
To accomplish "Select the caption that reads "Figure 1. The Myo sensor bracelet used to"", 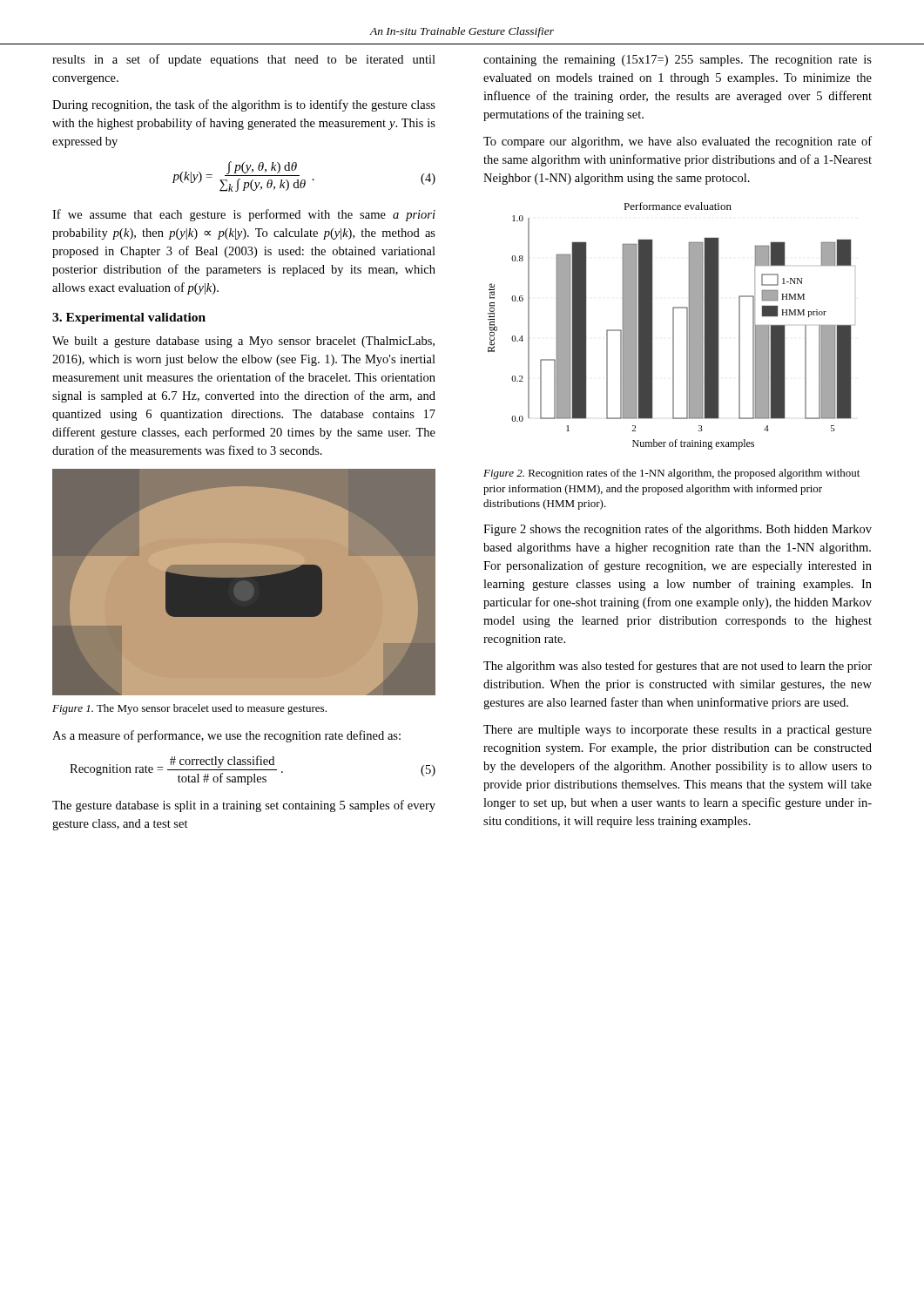I will click(x=190, y=708).
